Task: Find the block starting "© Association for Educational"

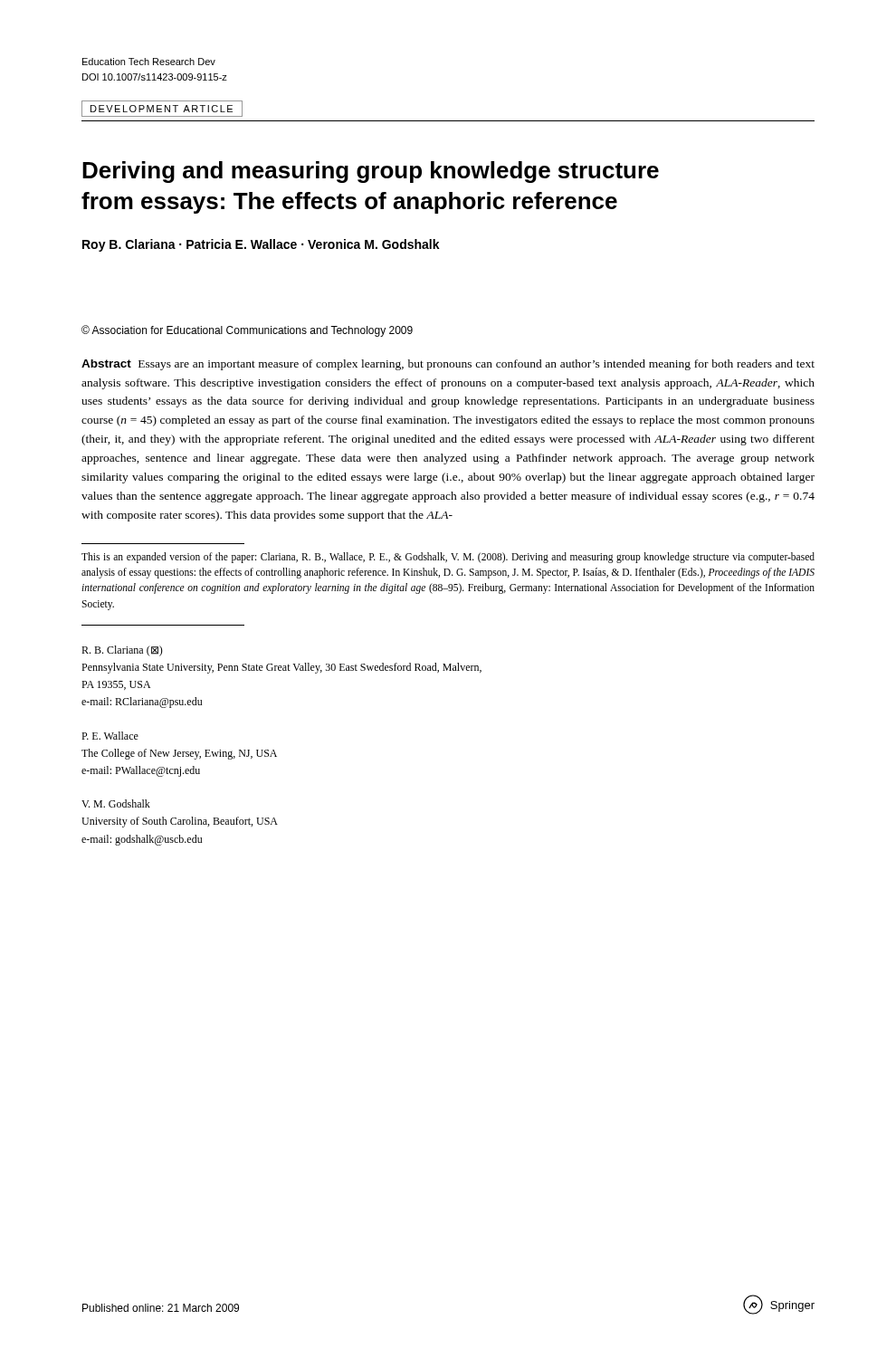Action: click(247, 330)
